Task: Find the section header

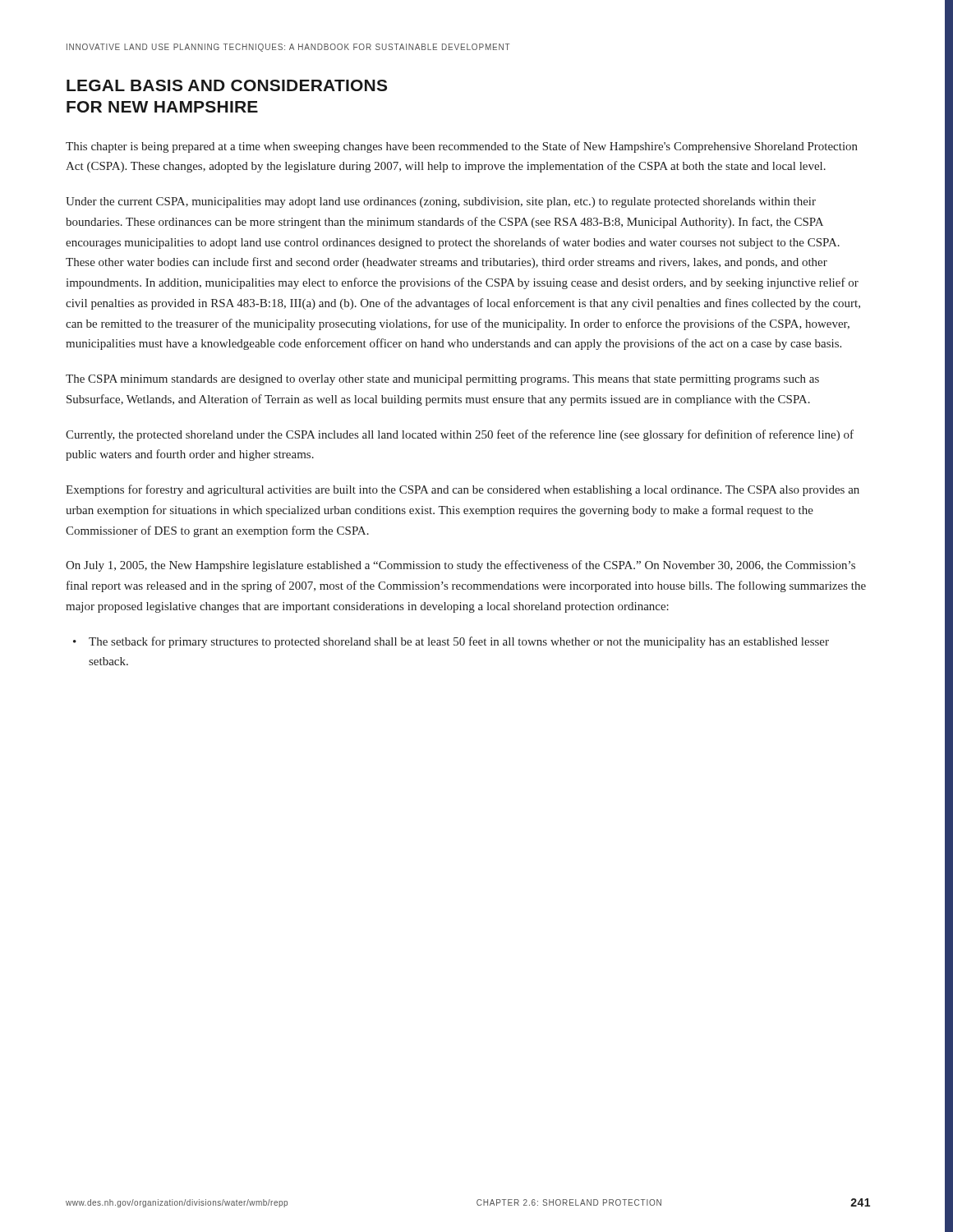Action: [227, 96]
